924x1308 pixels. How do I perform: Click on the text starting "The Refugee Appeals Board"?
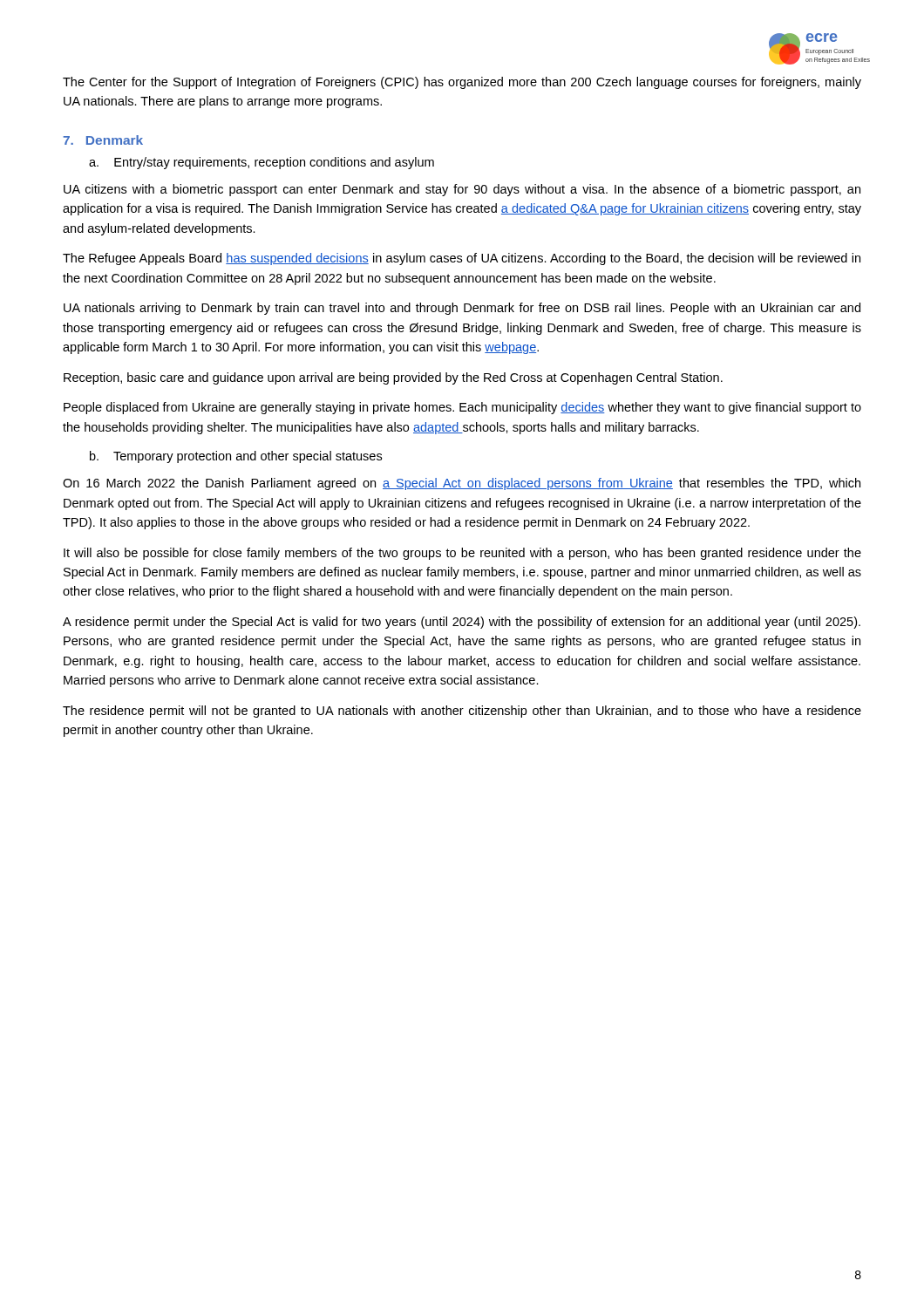462,268
